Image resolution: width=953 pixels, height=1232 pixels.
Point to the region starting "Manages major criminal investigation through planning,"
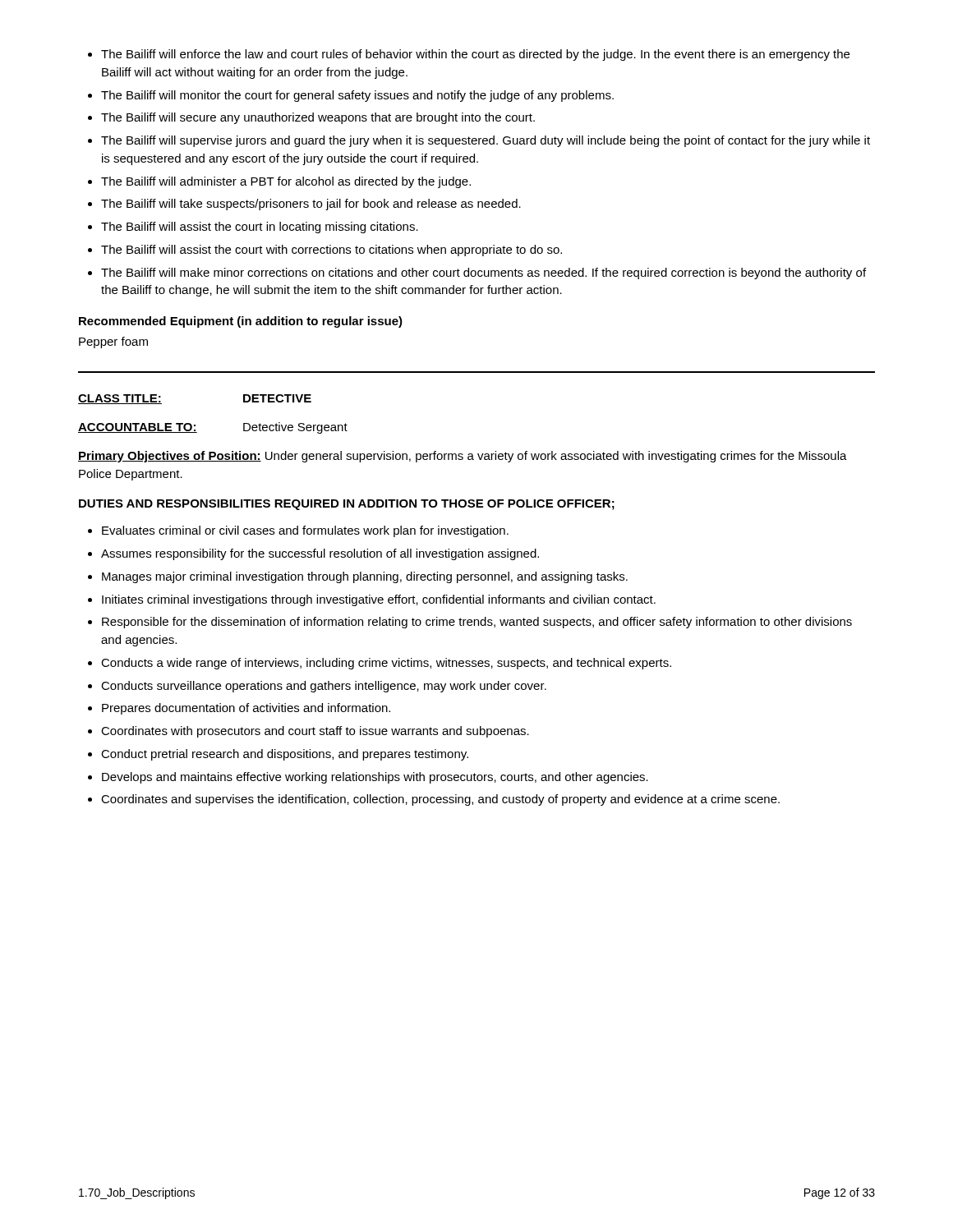pyautogui.click(x=476, y=576)
